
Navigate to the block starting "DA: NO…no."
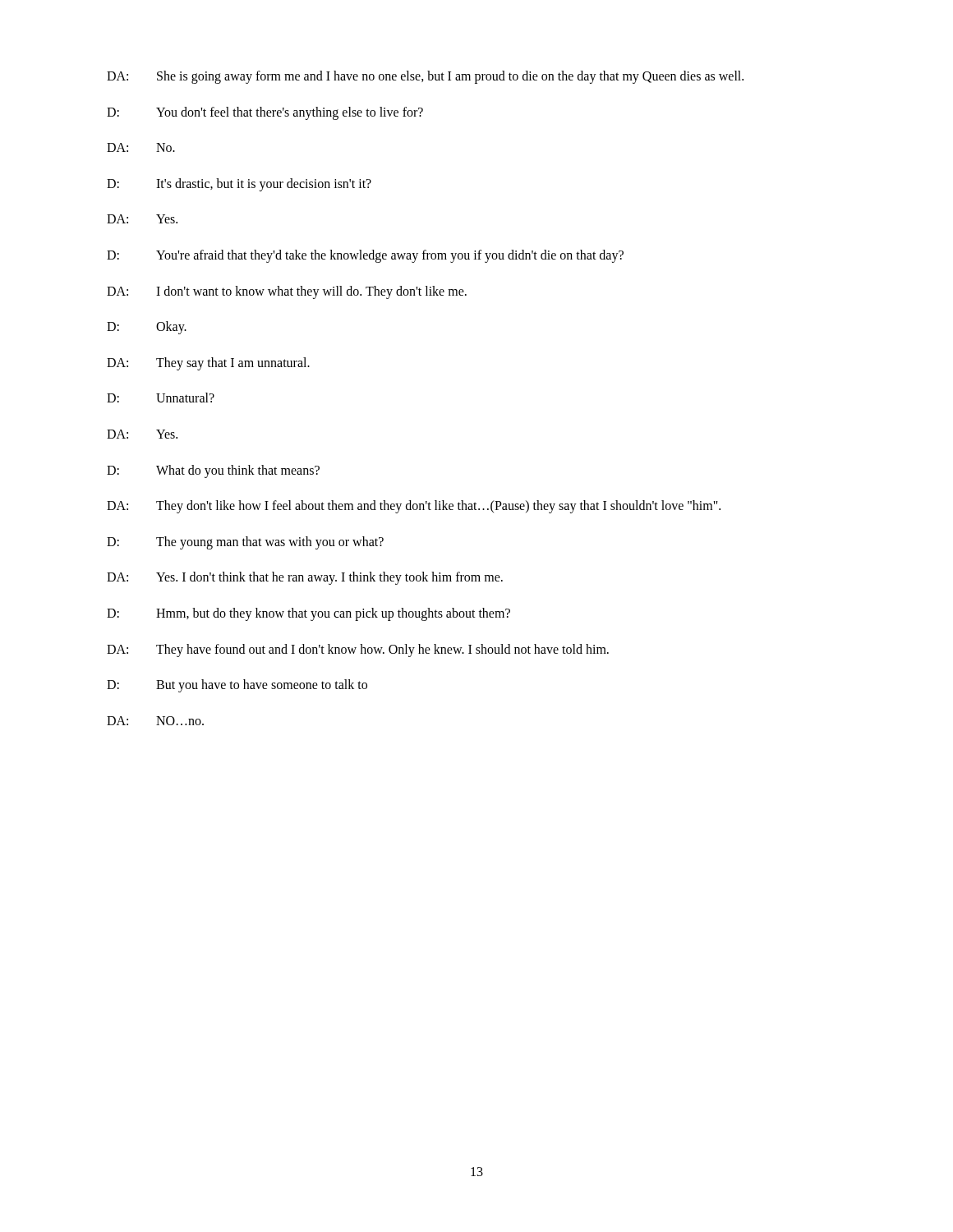pos(155,721)
